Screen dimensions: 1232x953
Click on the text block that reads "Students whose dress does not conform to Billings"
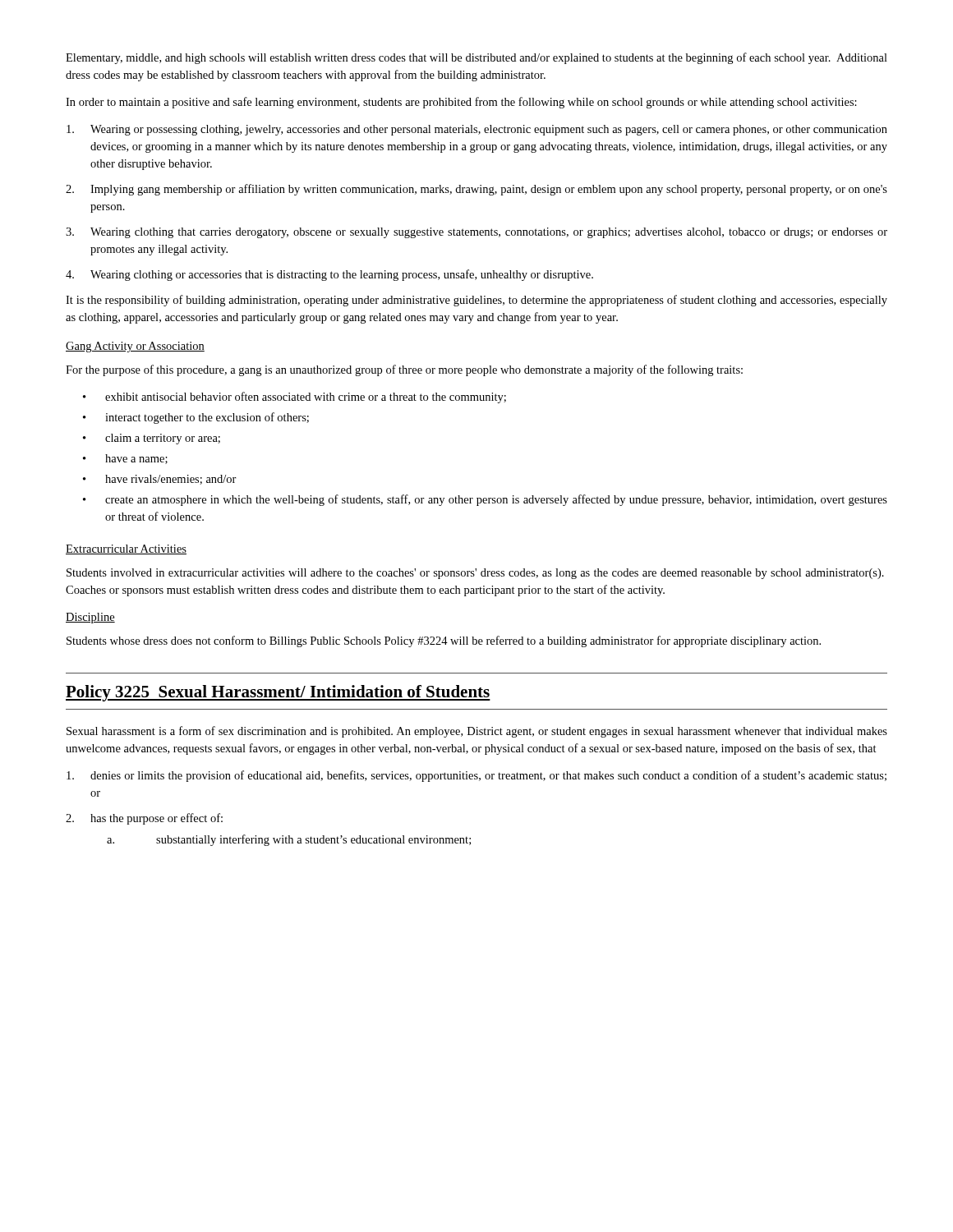(476, 641)
